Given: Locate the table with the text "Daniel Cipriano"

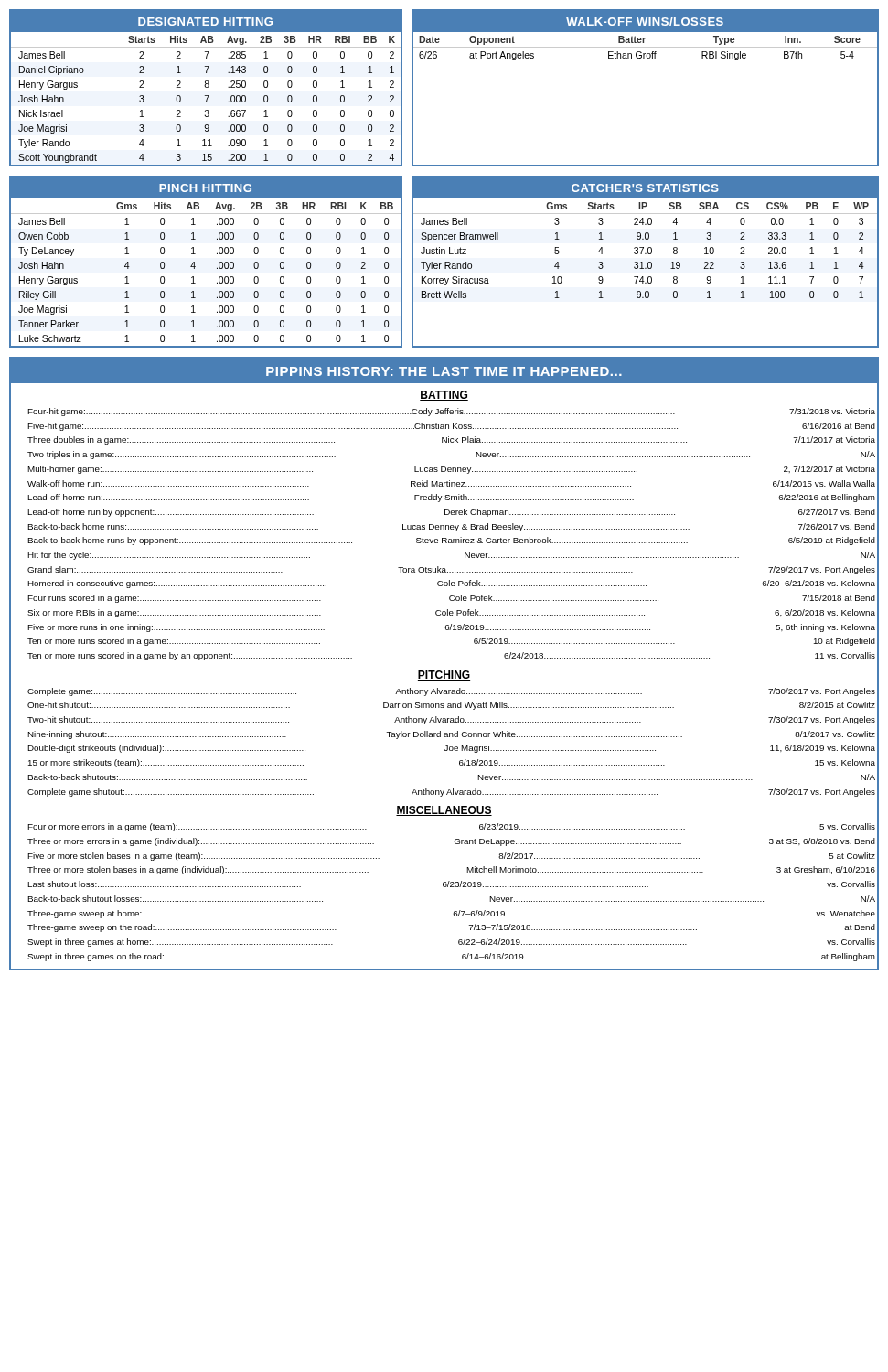Looking at the screenshot, I should (206, 88).
